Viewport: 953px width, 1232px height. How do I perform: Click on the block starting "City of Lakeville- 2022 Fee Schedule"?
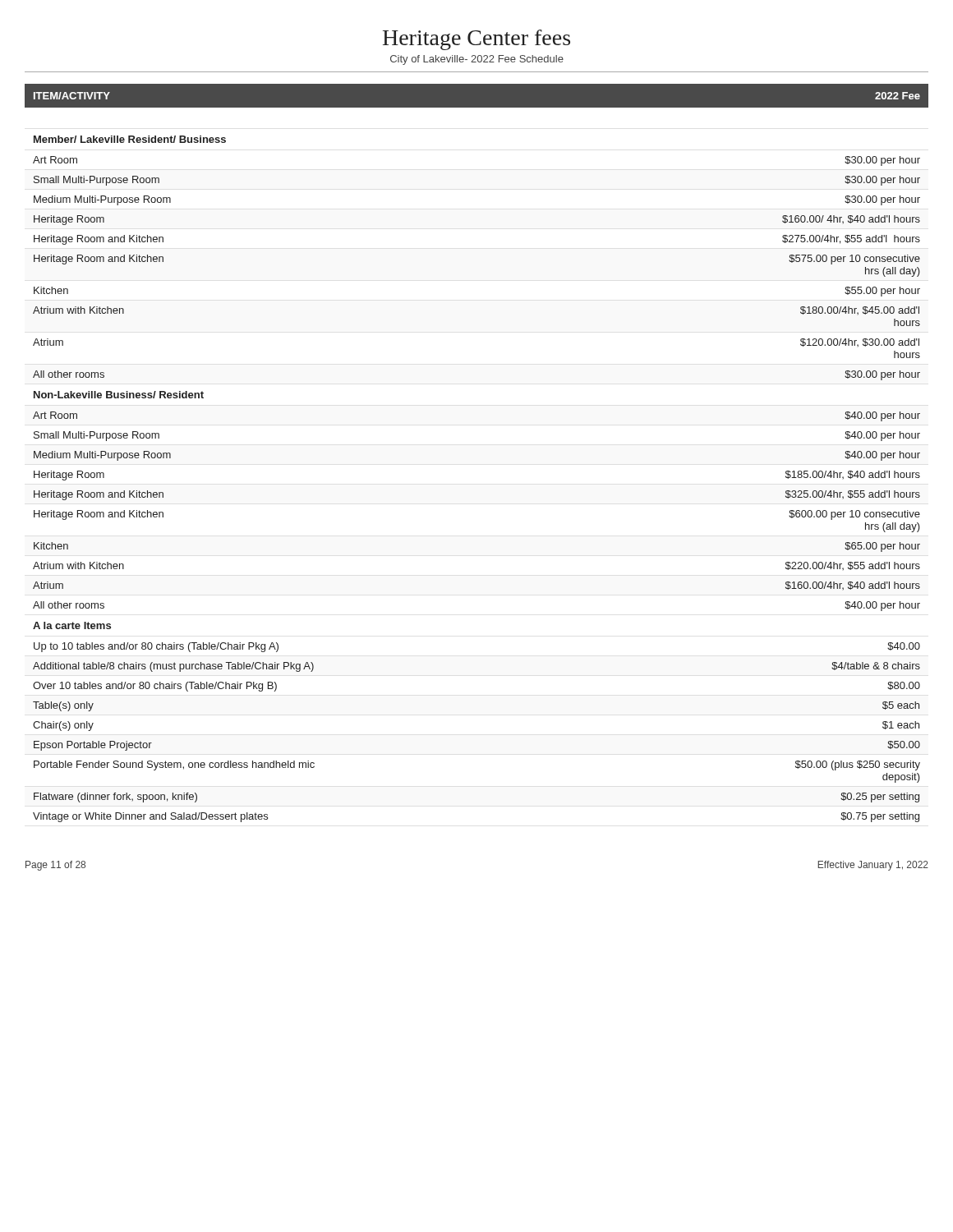pos(476,59)
